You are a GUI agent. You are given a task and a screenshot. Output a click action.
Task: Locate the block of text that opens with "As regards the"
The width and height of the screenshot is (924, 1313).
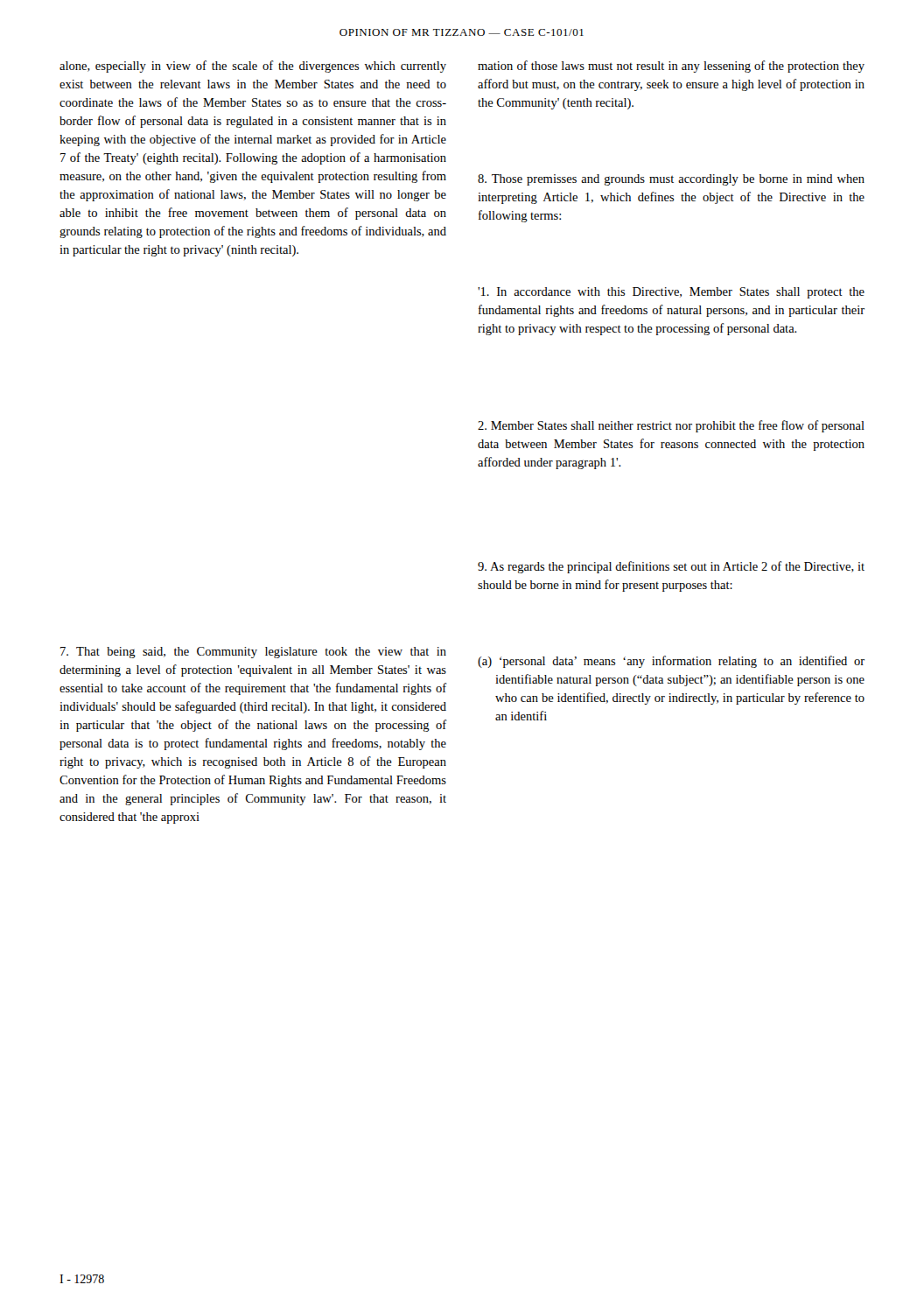pyautogui.click(x=671, y=576)
